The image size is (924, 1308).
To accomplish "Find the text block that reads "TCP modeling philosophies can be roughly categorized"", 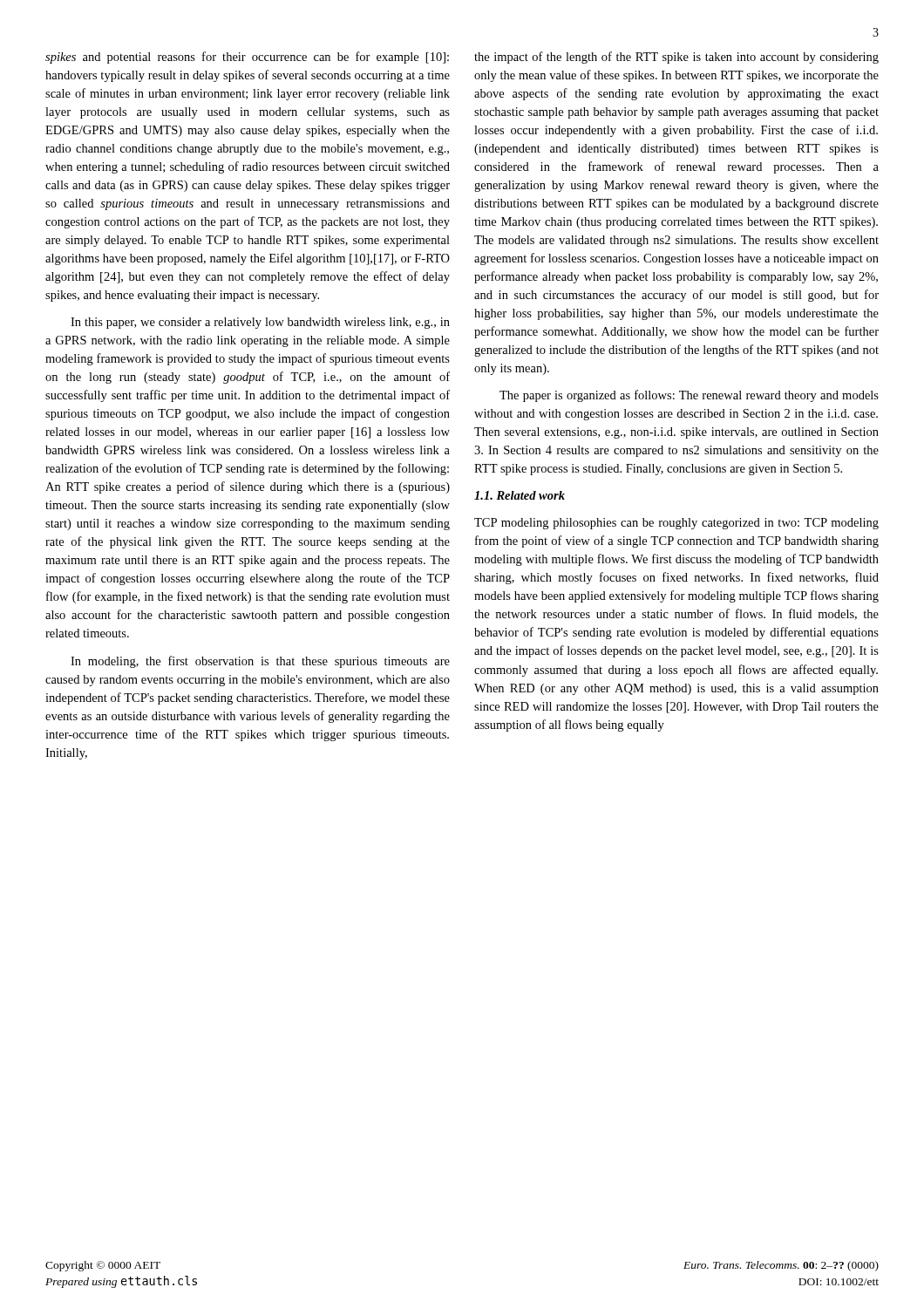I will (676, 624).
